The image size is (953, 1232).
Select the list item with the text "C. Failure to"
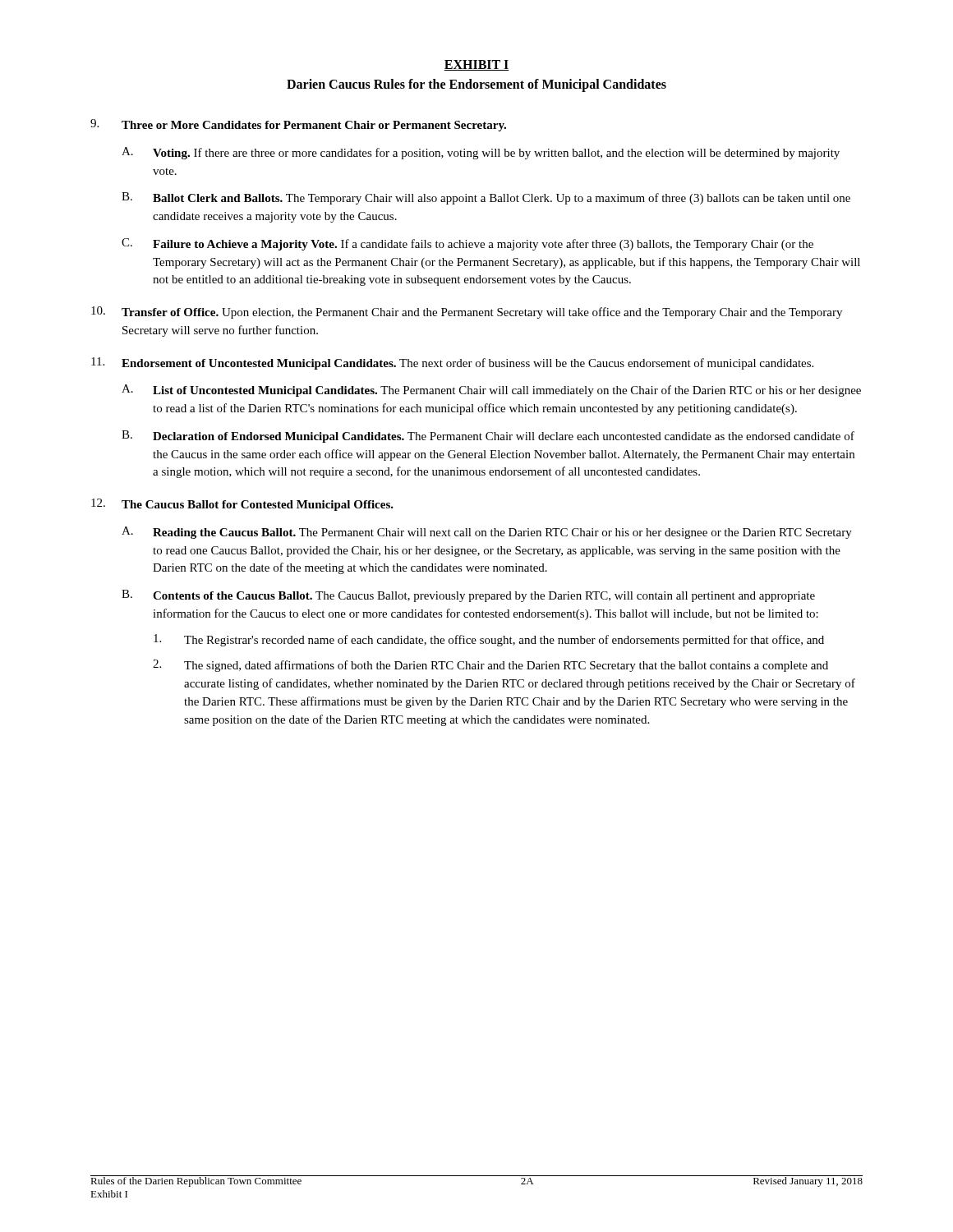tap(492, 262)
